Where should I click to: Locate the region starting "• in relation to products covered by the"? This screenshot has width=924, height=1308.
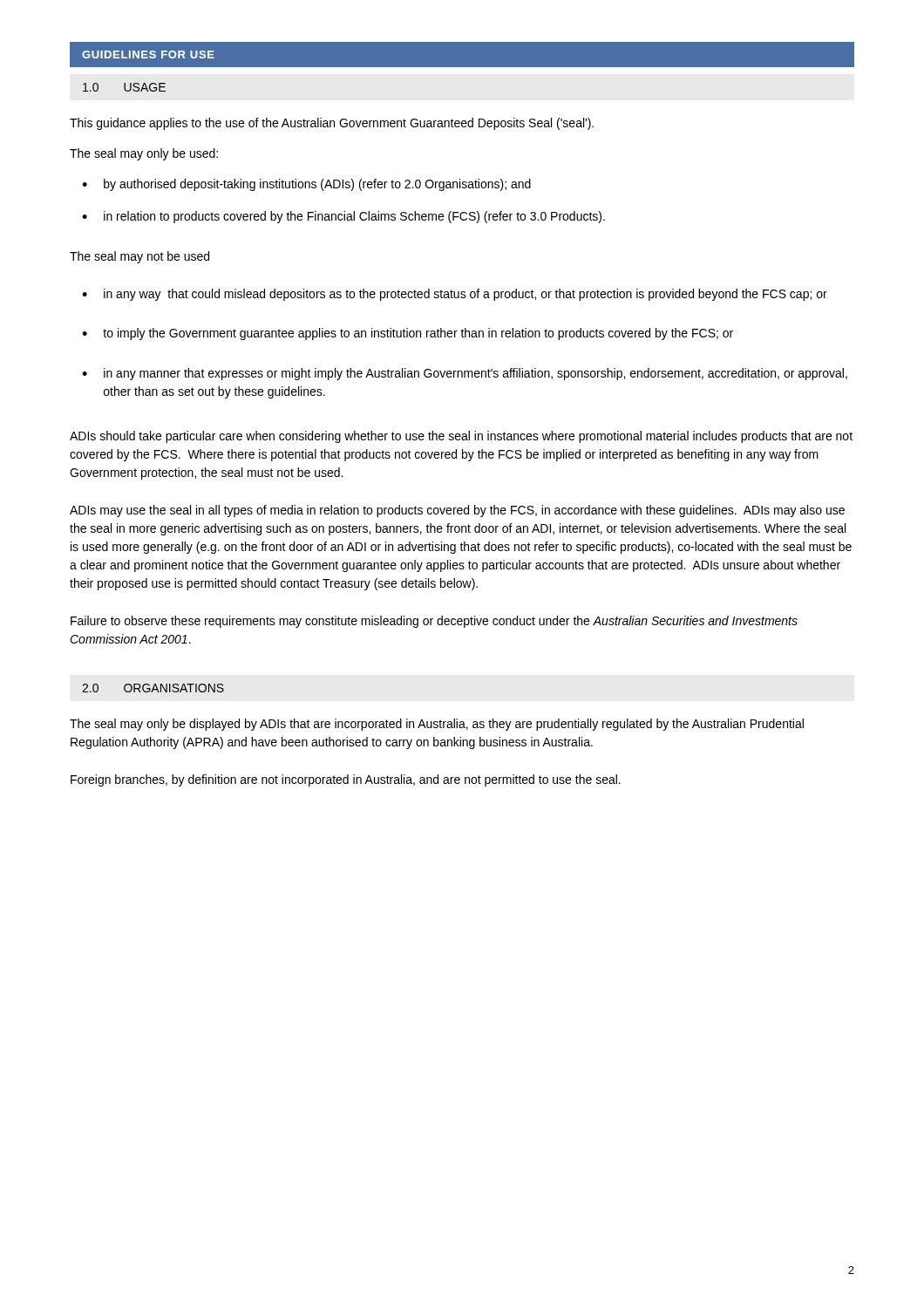coord(468,218)
